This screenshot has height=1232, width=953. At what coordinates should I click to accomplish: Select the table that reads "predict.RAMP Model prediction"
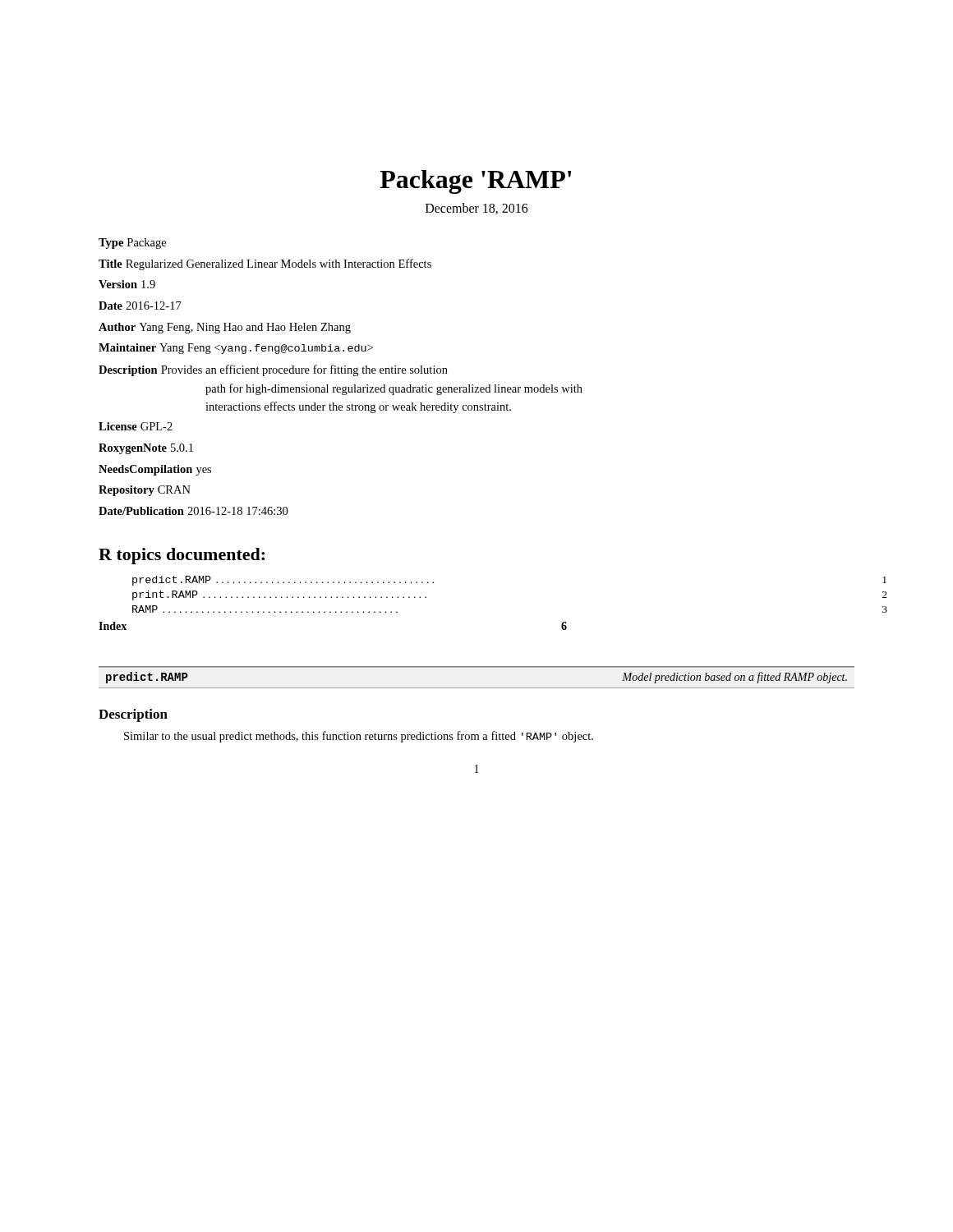(x=476, y=678)
